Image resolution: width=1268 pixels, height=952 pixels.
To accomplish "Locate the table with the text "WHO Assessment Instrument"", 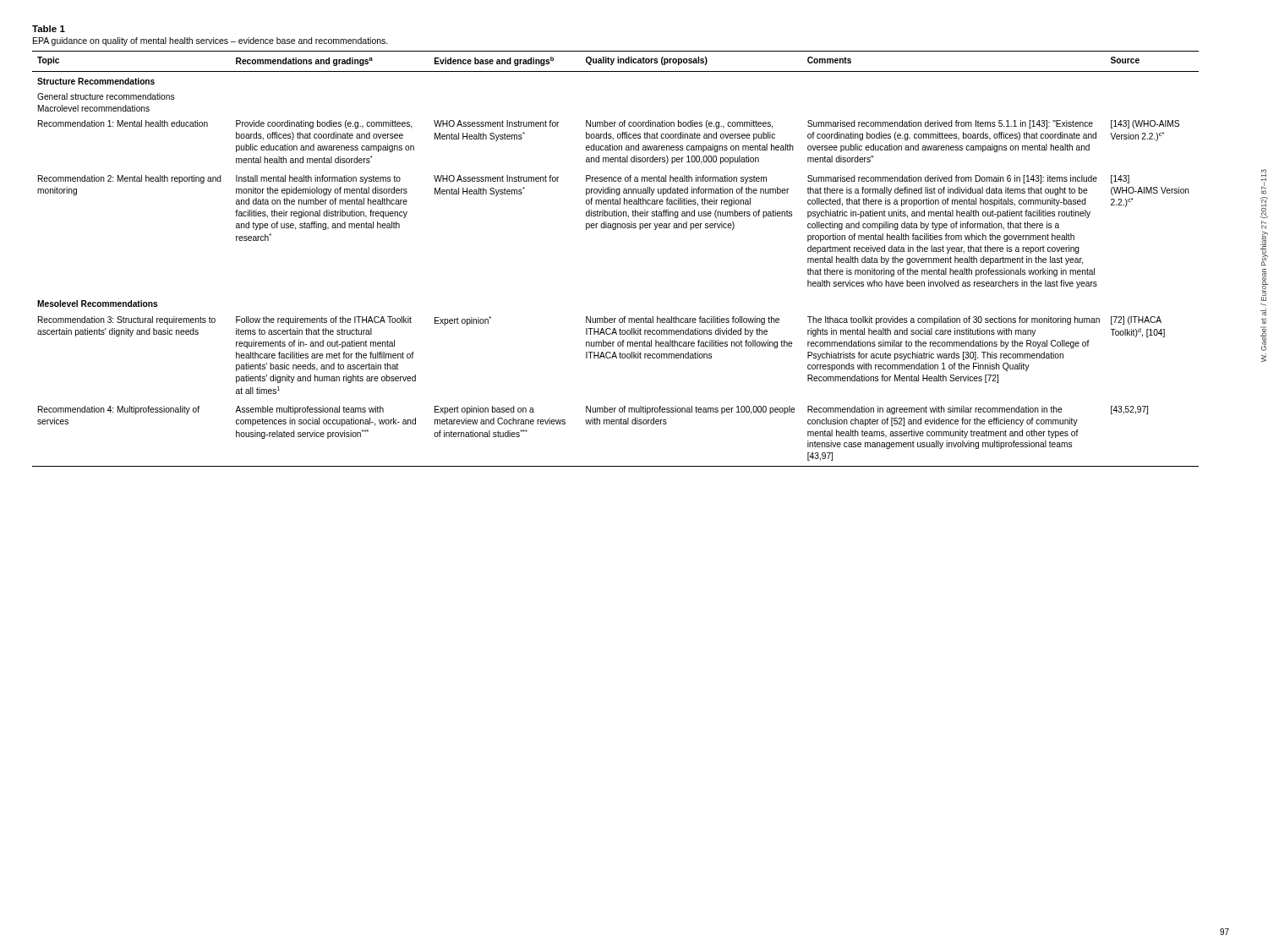I will [615, 259].
